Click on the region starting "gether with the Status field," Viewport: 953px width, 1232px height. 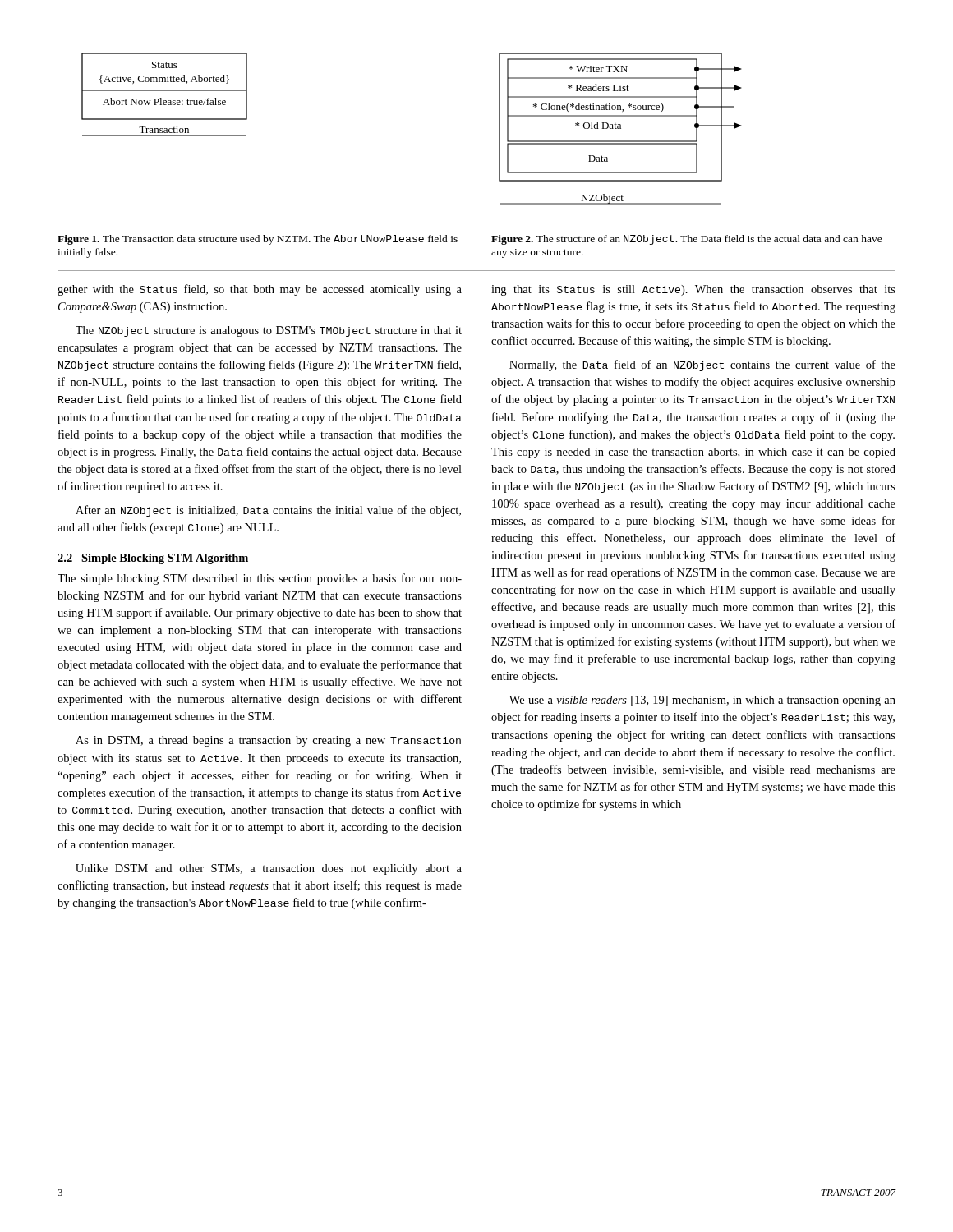260,409
